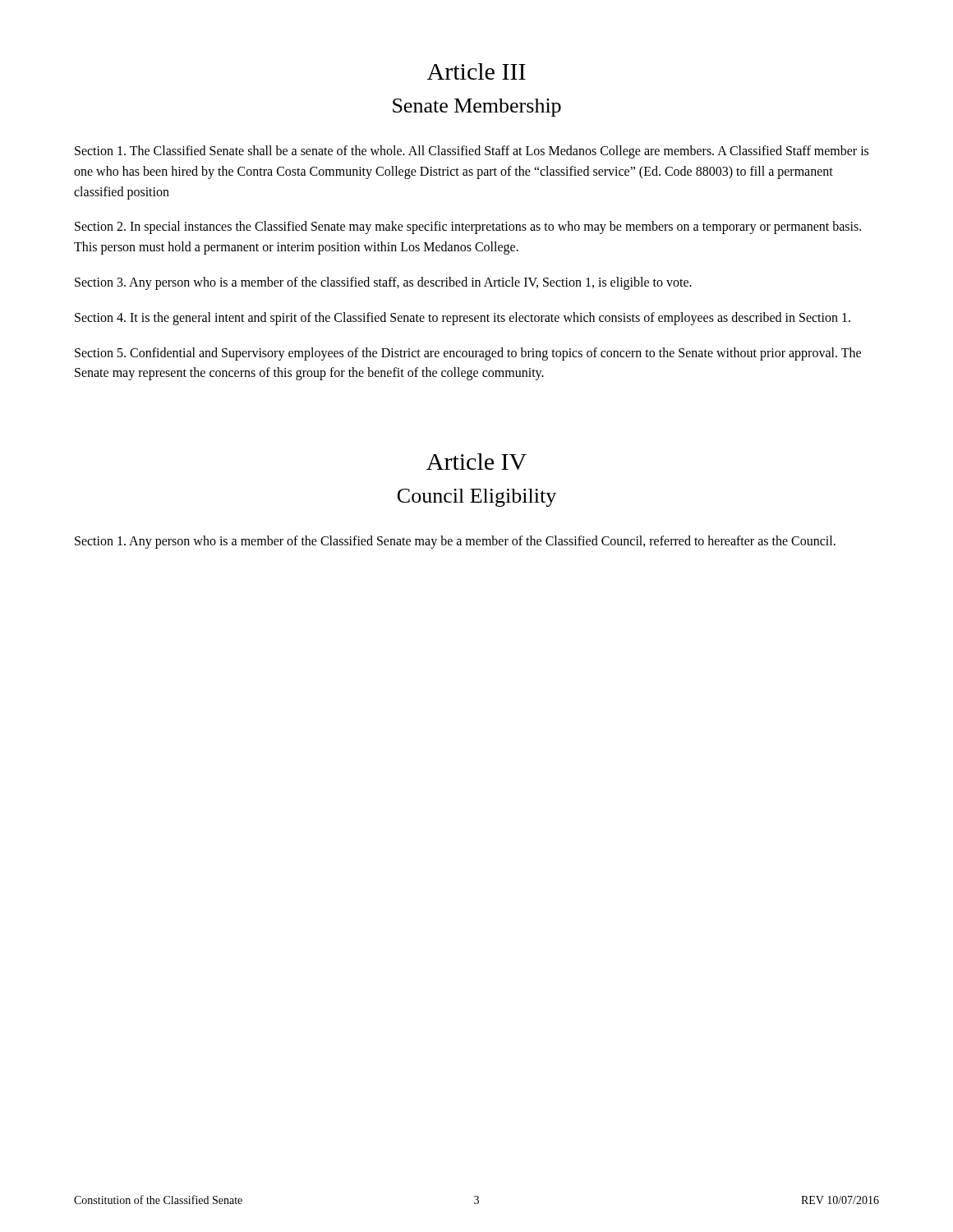Locate the text block that says "Section 1. The Classified"
This screenshot has width=953, height=1232.
coord(471,171)
